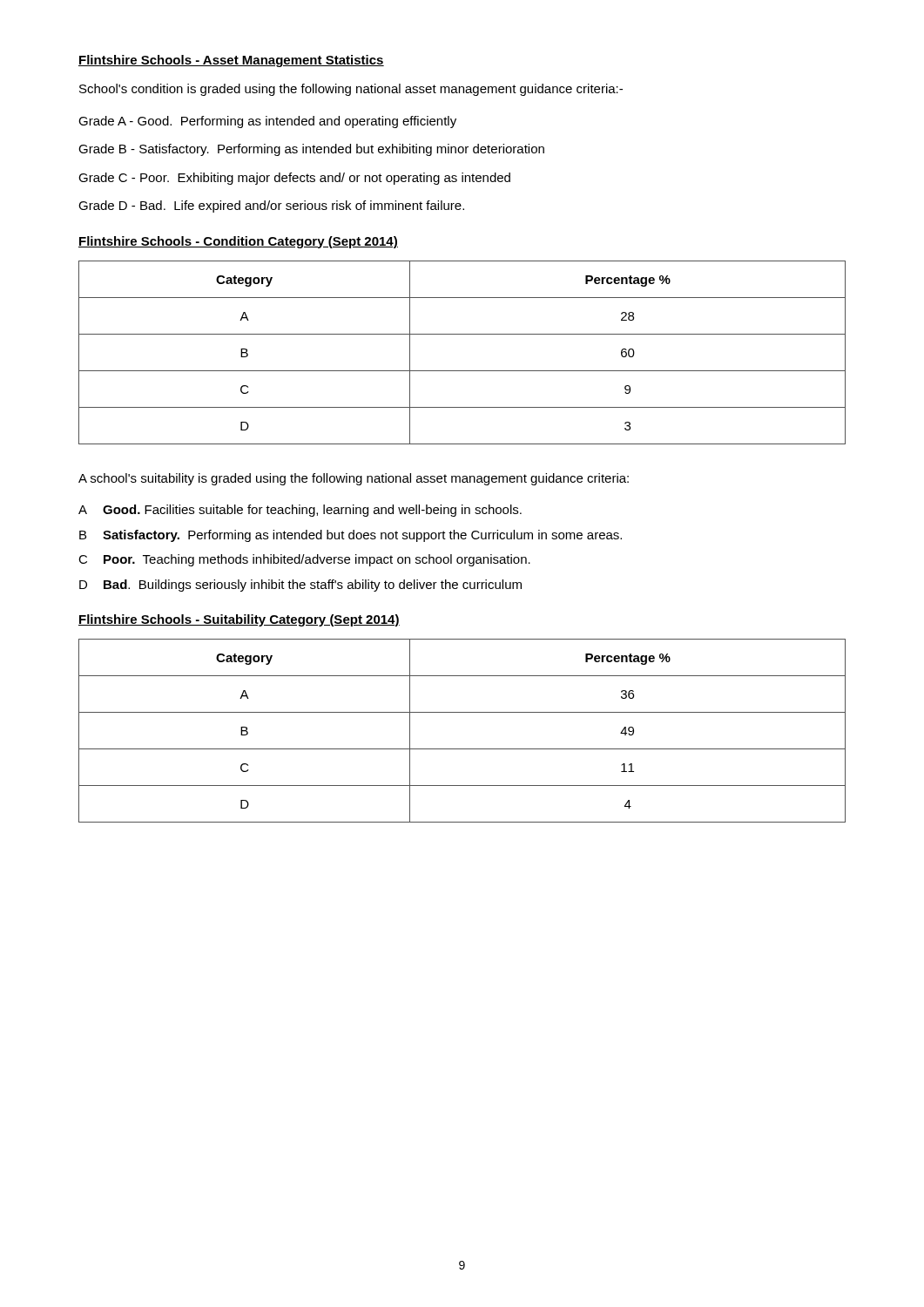Point to the block beginning "Grade D - Bad. Life expired"
This screenshot has width=924, height=1307.
[x=272, y=205]
